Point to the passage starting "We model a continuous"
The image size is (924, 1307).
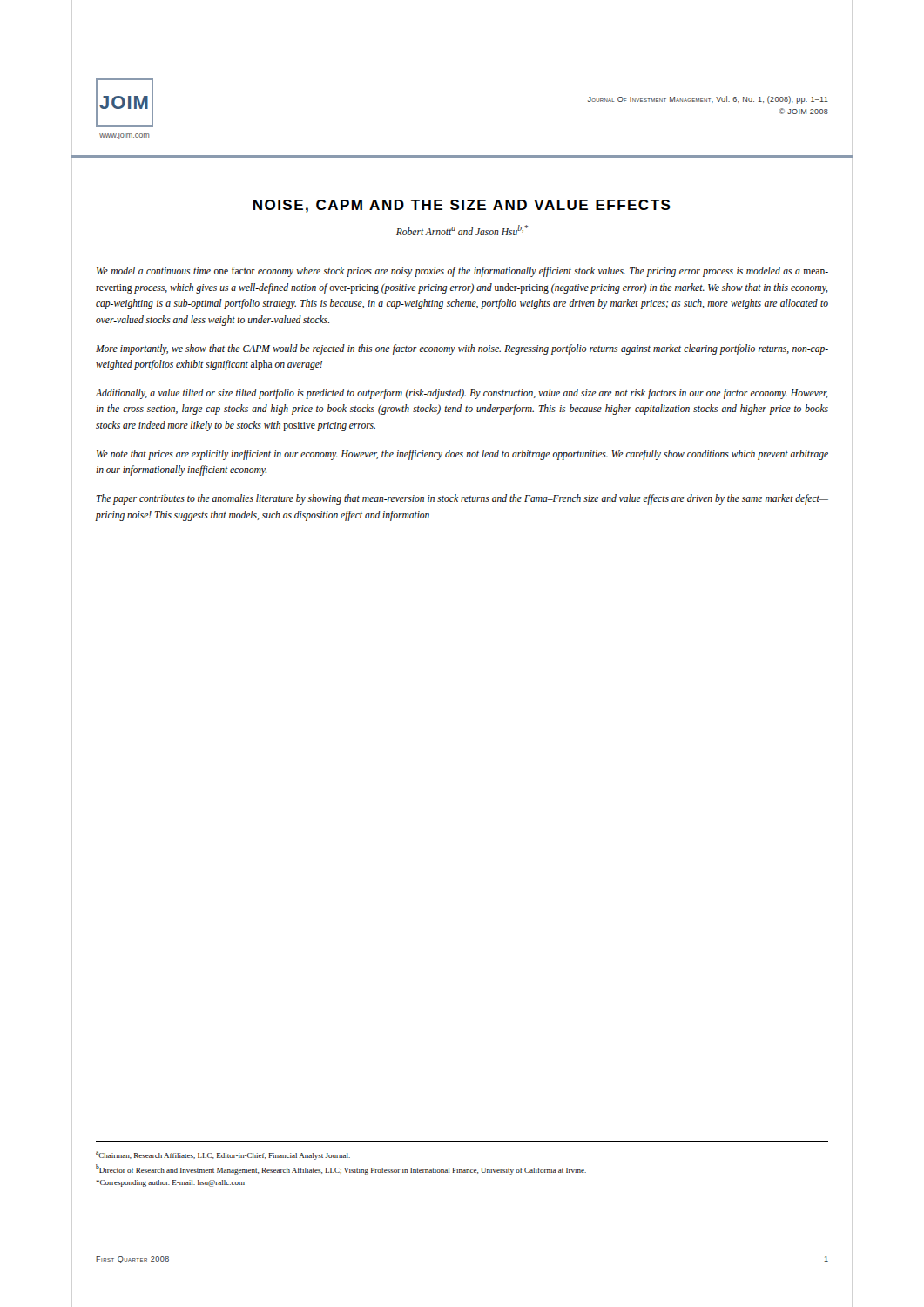462,295
